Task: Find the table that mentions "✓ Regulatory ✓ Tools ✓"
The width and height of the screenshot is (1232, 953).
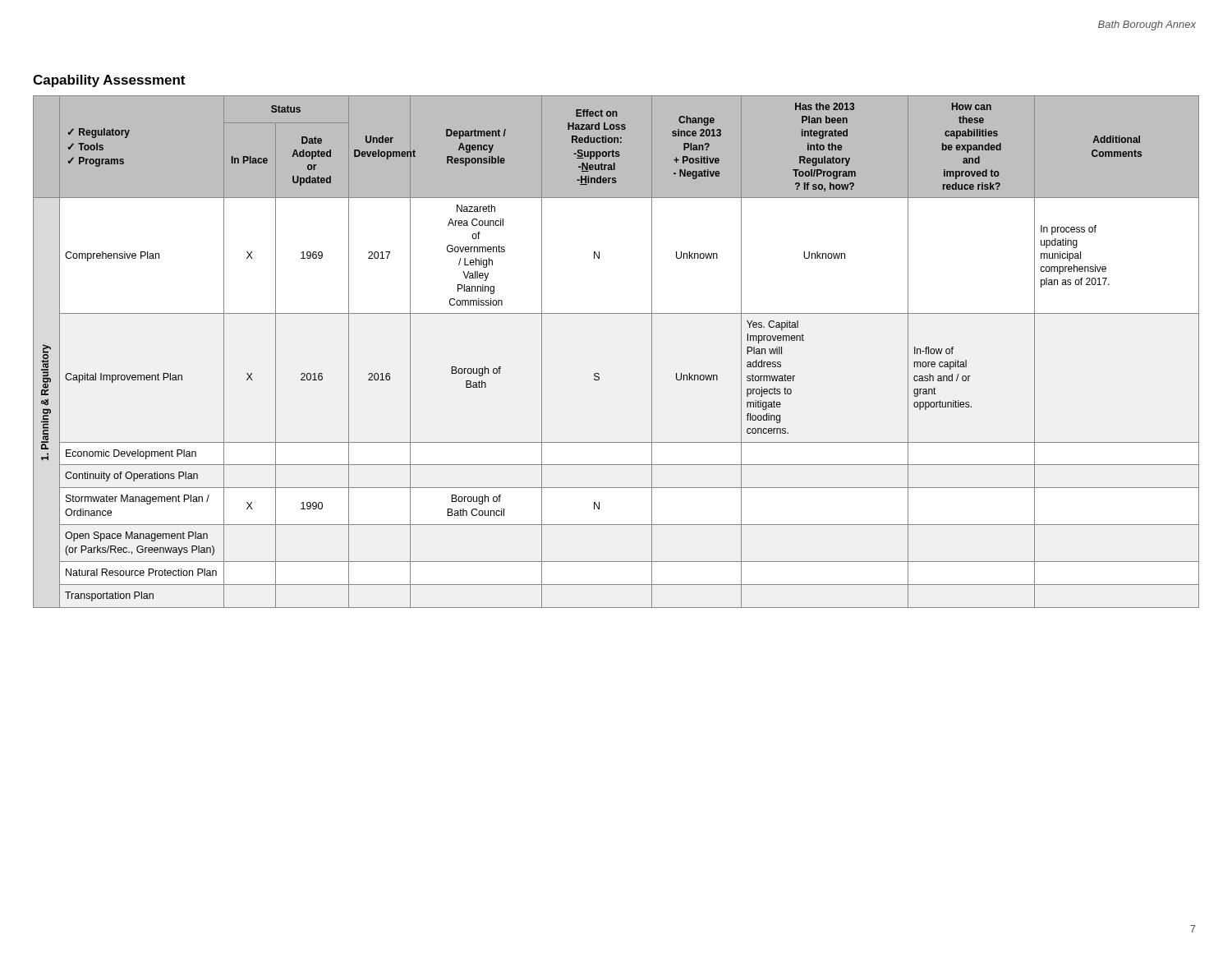Action: pyautogui.click(x=616, y=351)
